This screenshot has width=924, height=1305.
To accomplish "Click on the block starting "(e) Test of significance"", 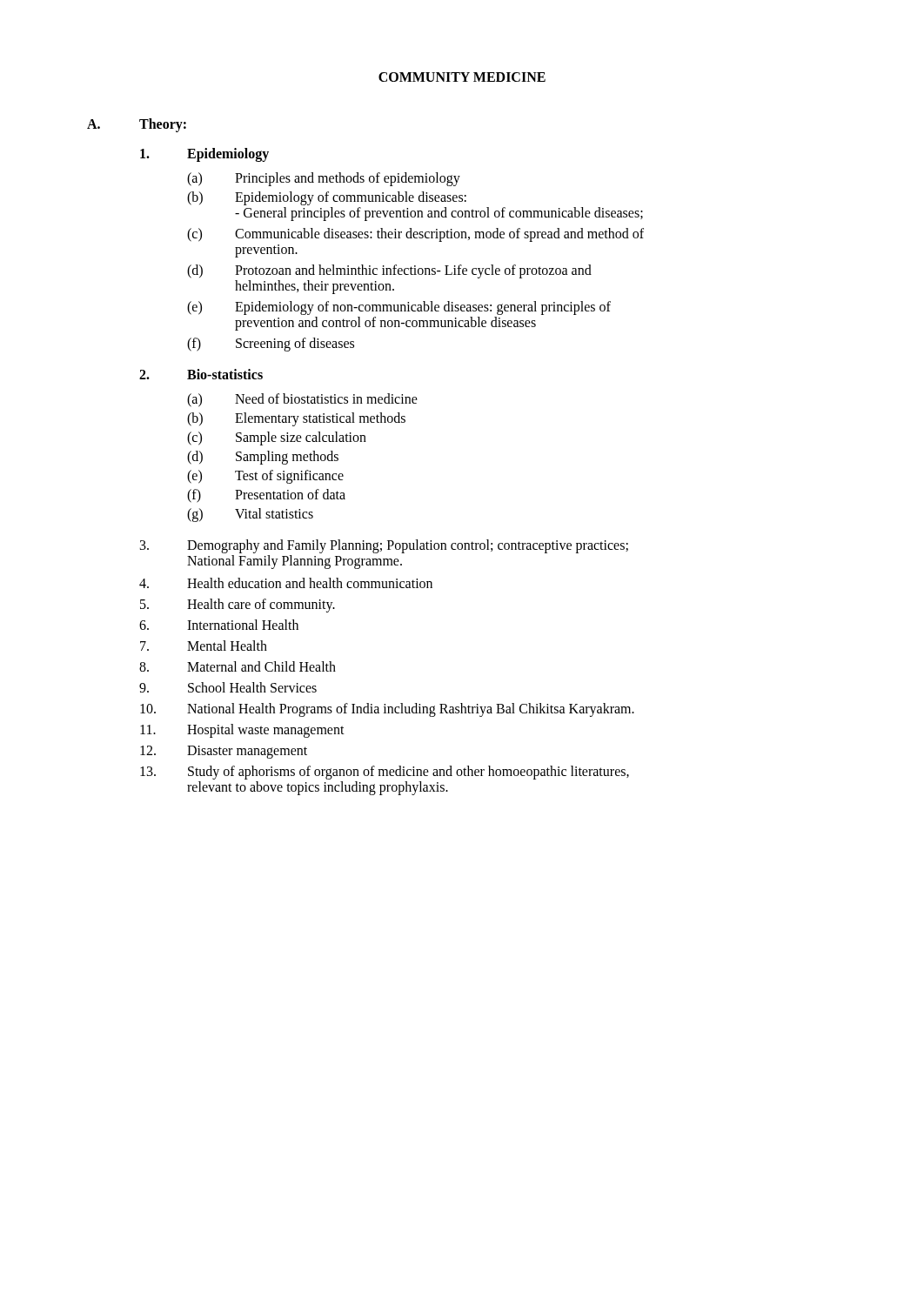I will coord(265,477).
